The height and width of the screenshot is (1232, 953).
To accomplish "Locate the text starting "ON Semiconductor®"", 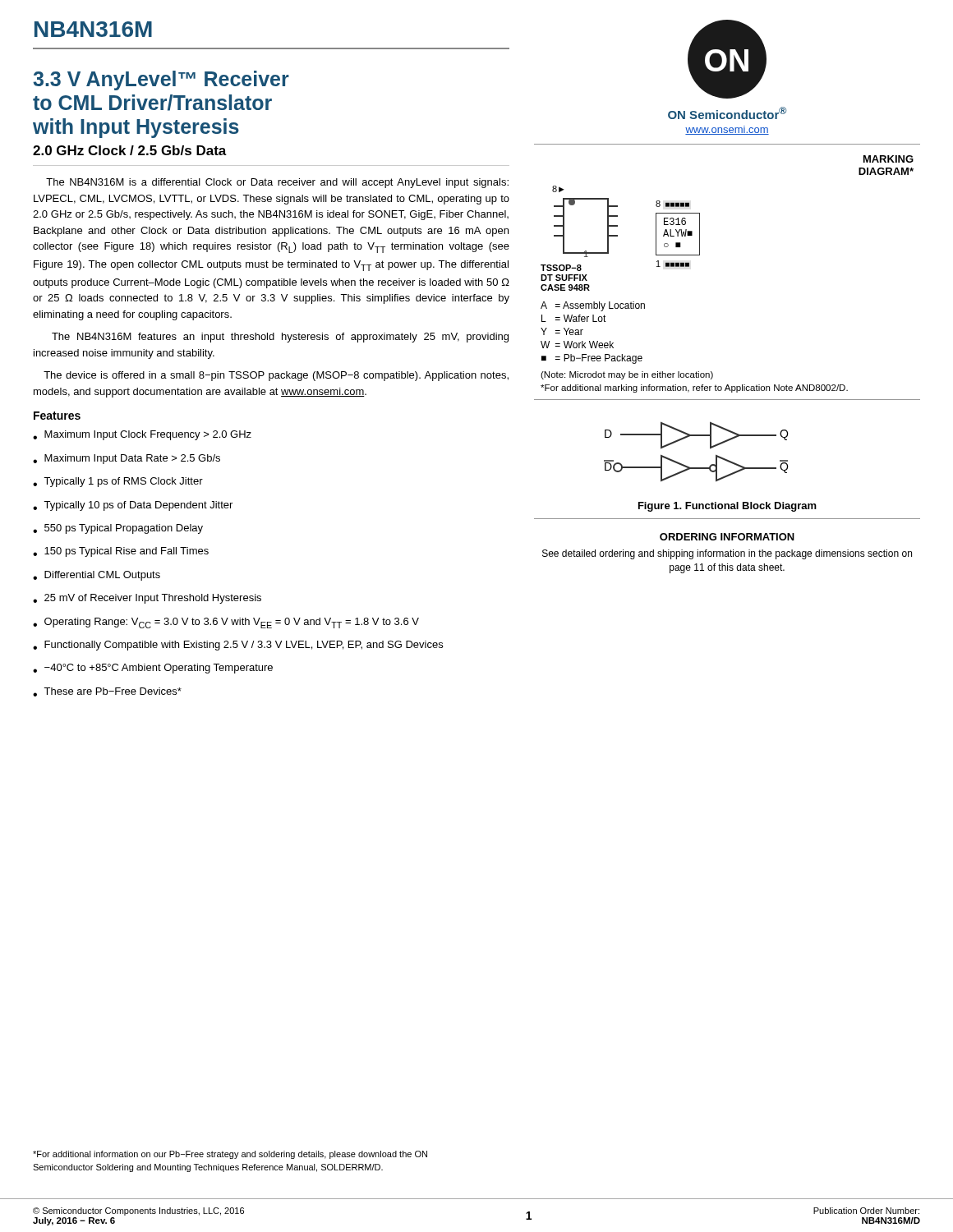I will (727, 113).
